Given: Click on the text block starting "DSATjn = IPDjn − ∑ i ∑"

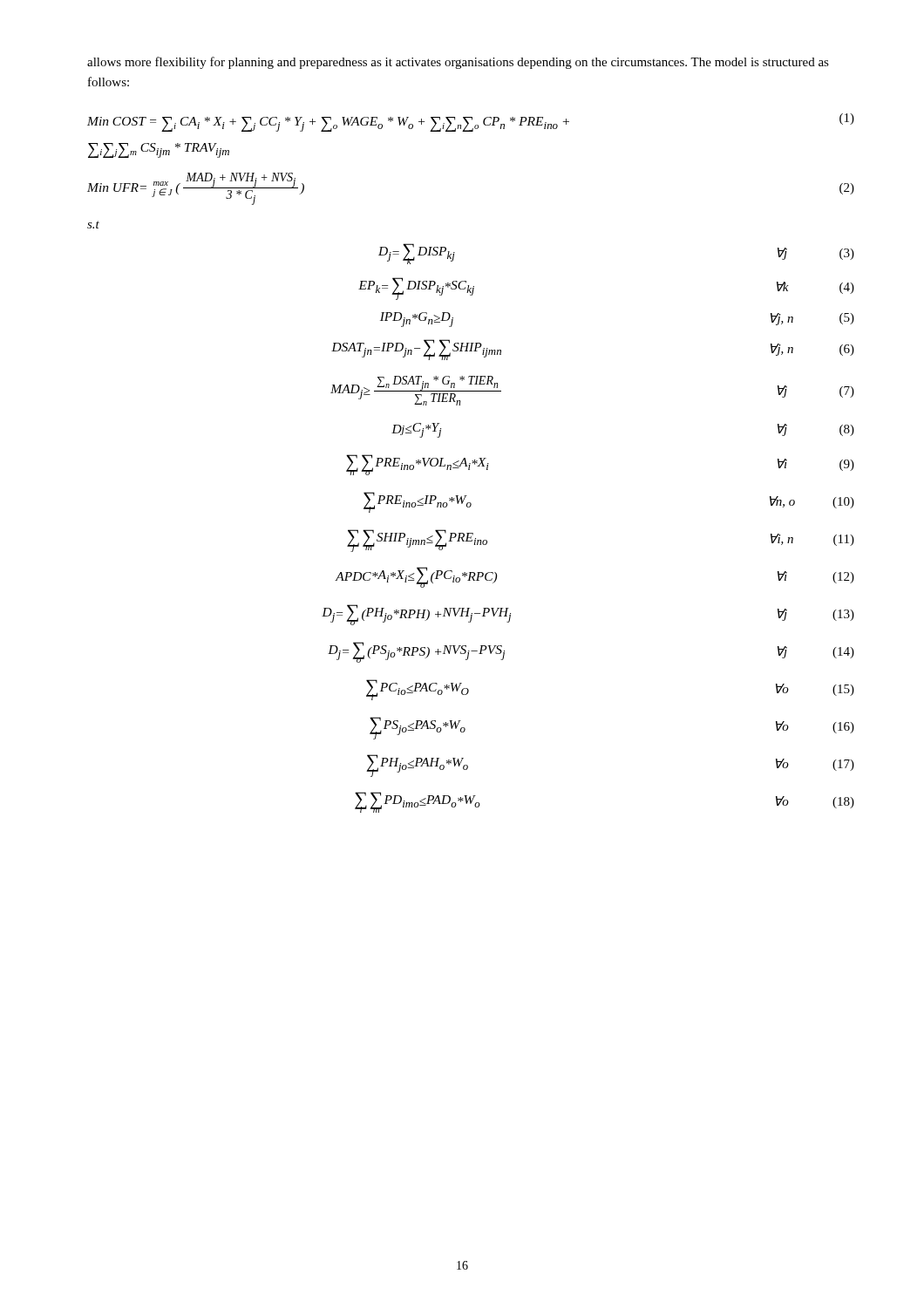Looking at the screenshot, I should pos(471,349).
